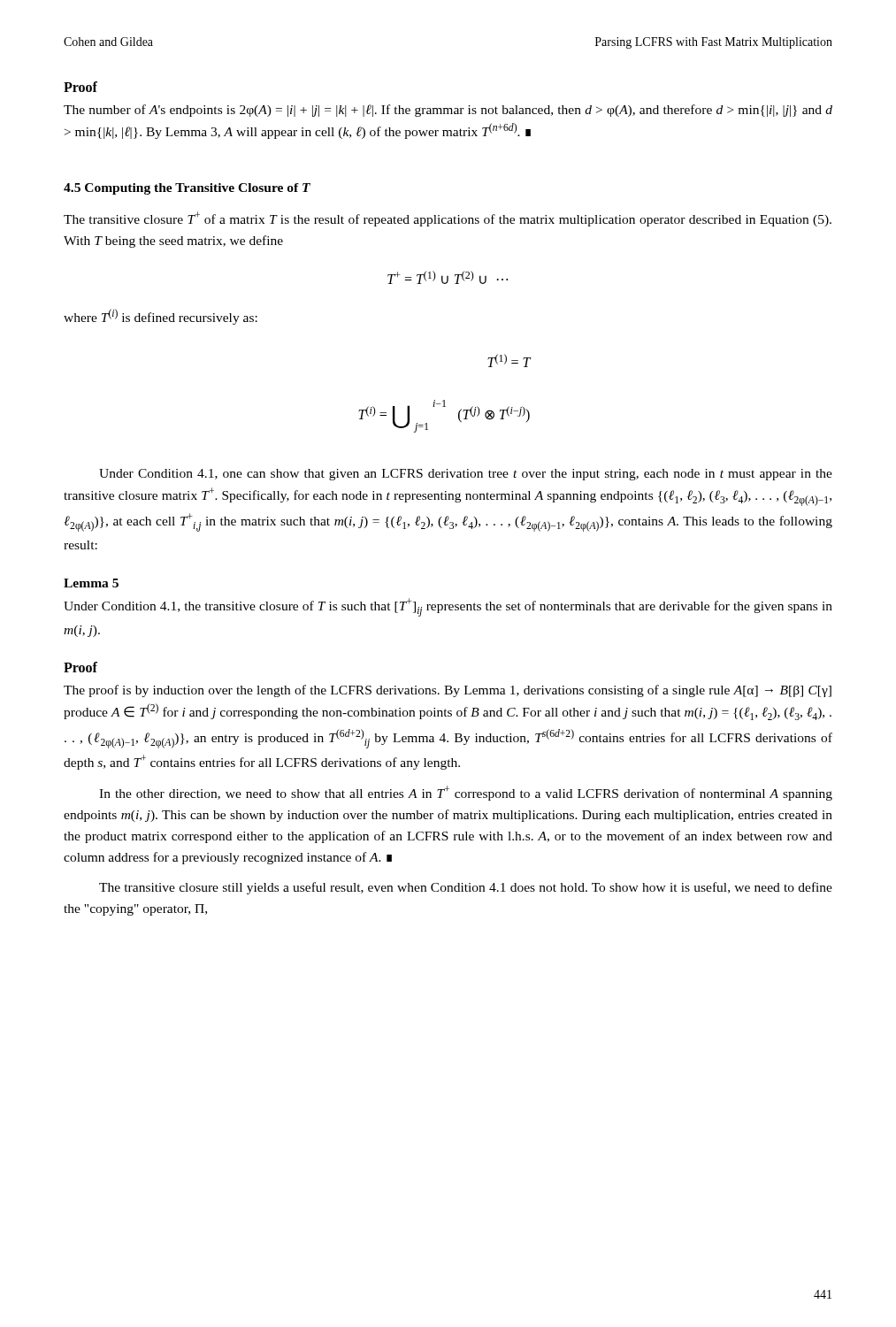
Task: Point to the block beginning "Under Condition 4.1, one can"
Action: coord(448,509)
